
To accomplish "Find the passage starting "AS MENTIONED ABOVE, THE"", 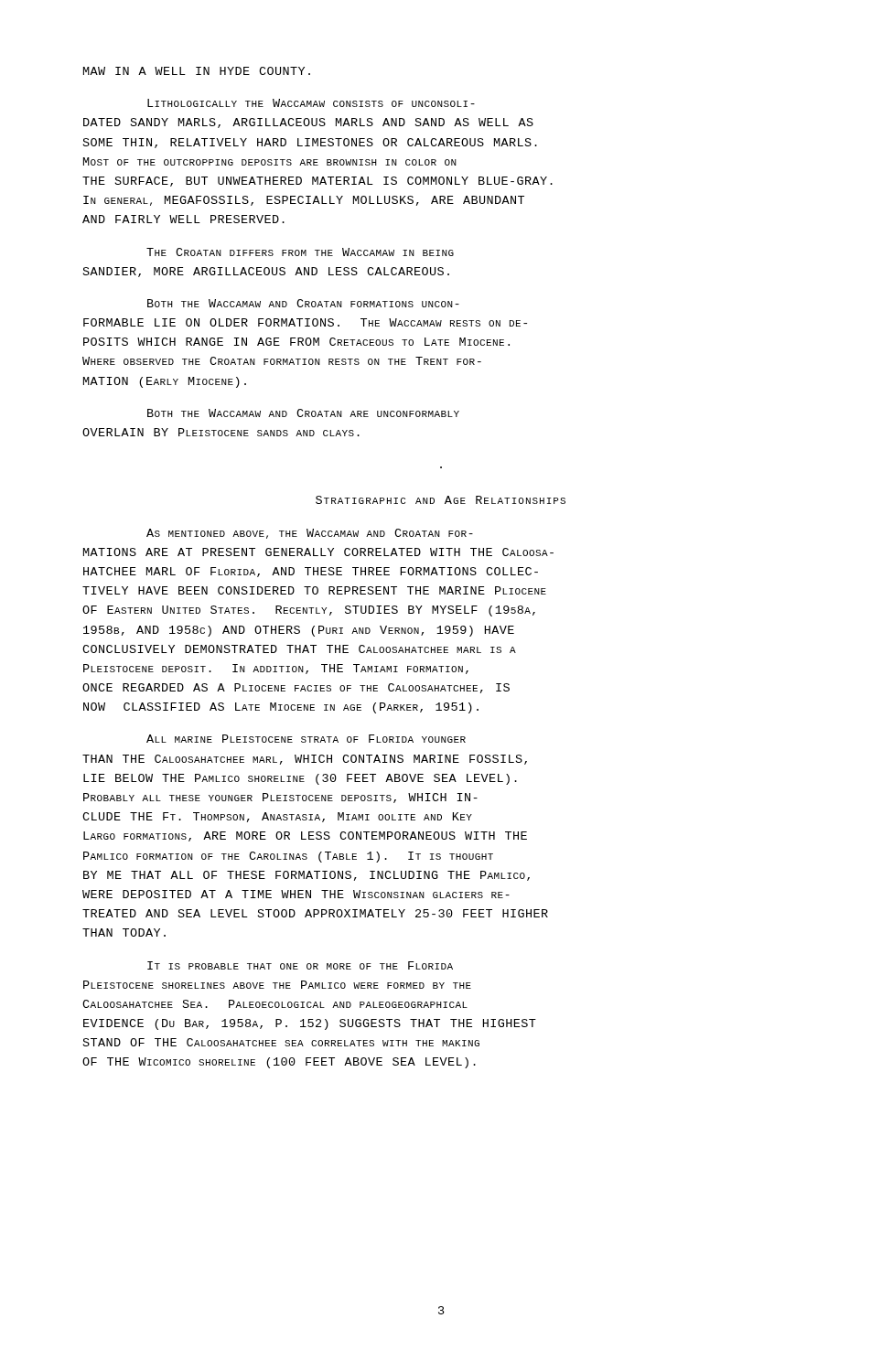I will (319, 620).
